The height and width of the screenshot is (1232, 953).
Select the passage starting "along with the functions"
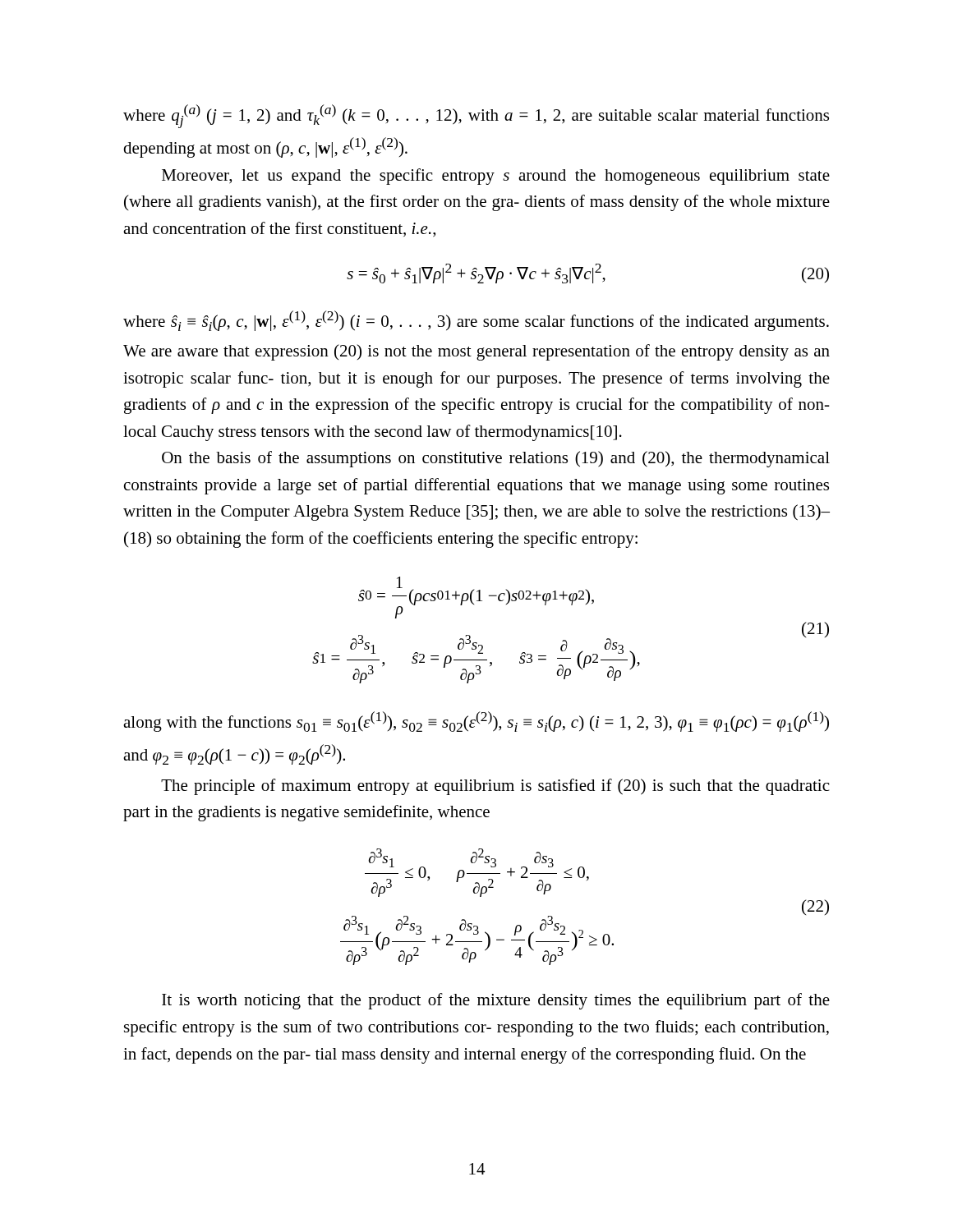(476, 738)
